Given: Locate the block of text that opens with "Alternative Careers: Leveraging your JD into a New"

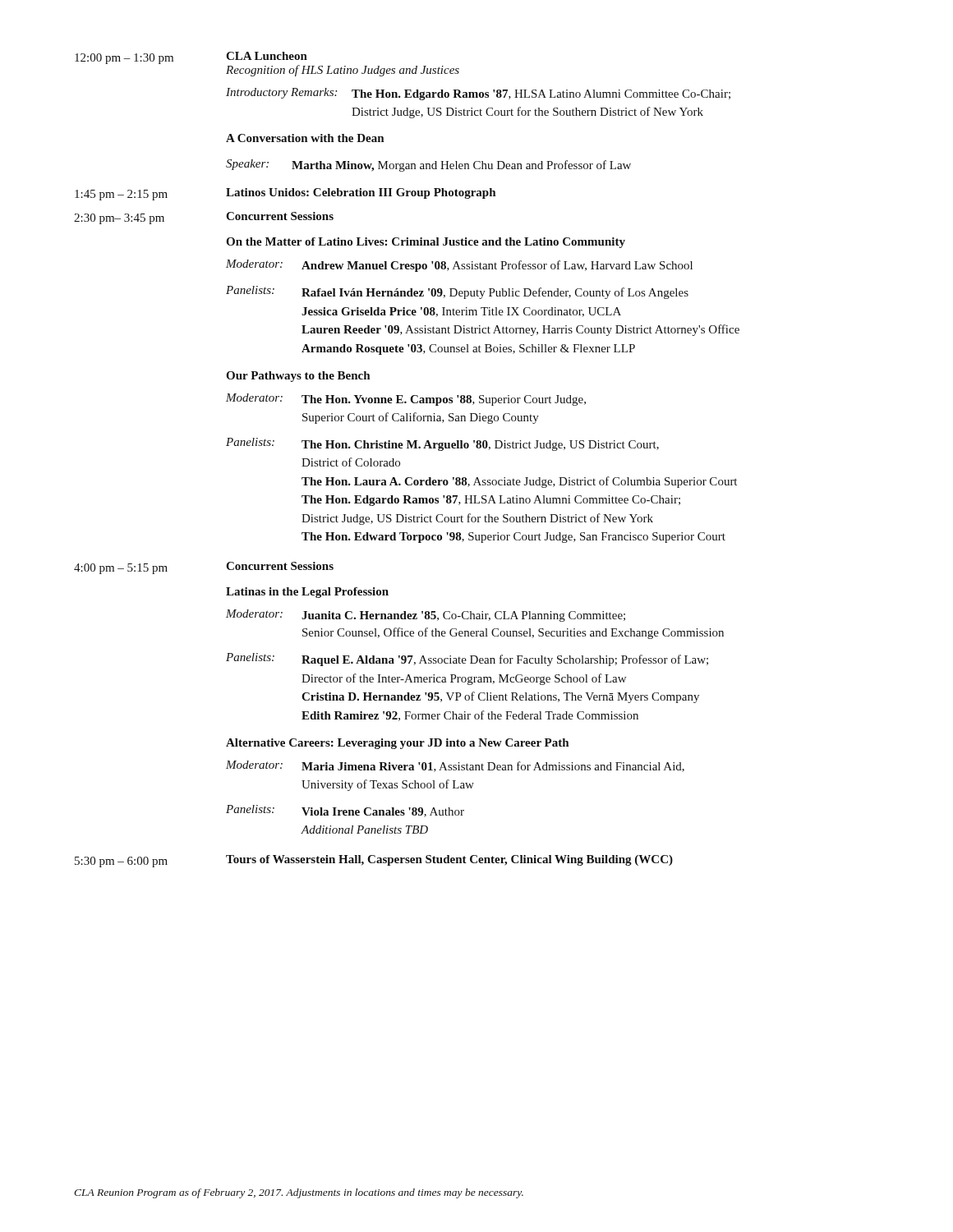Looking at the screenshot, I should click(476, 743).
